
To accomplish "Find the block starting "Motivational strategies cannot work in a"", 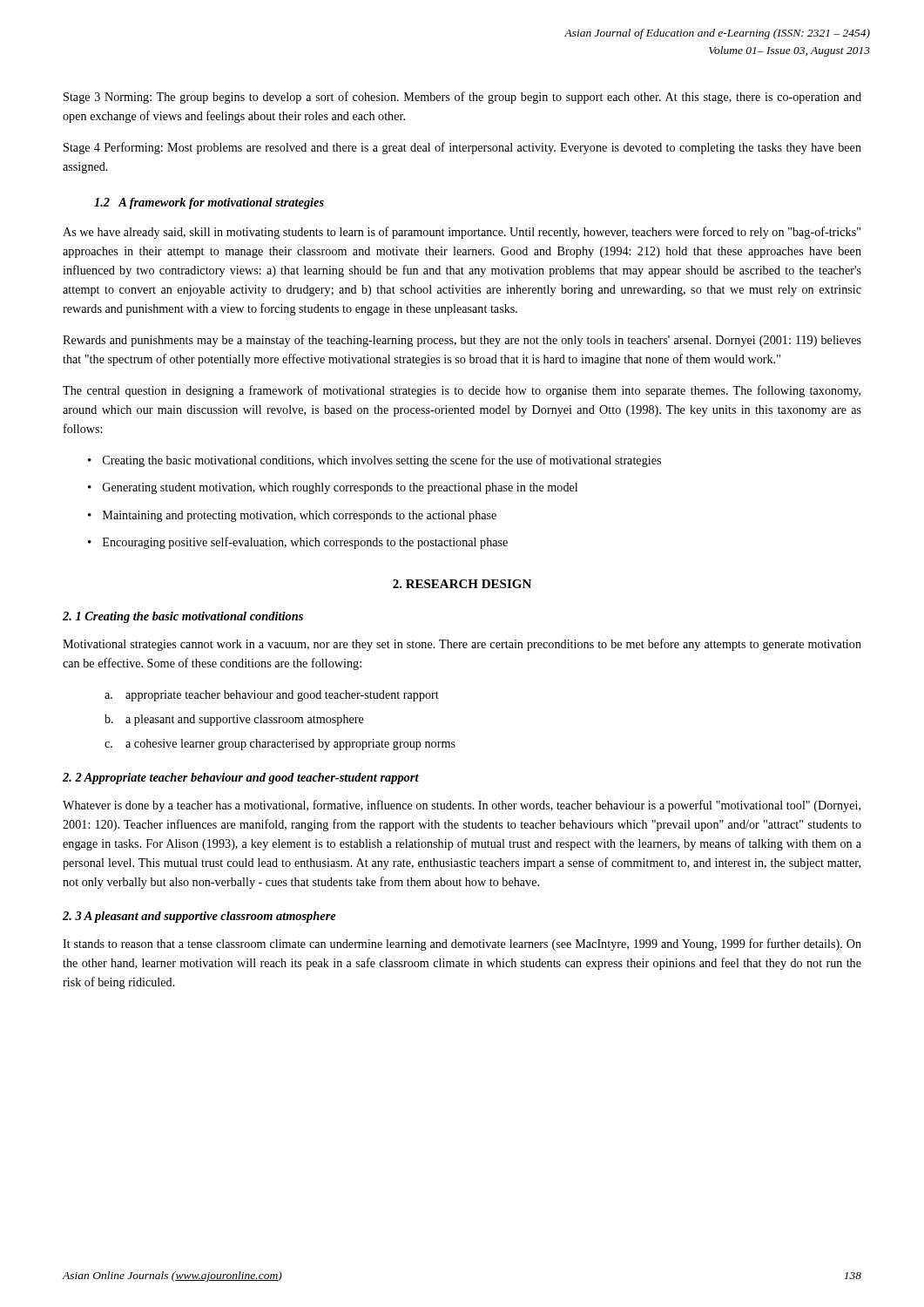I will [x=462, y=654].
